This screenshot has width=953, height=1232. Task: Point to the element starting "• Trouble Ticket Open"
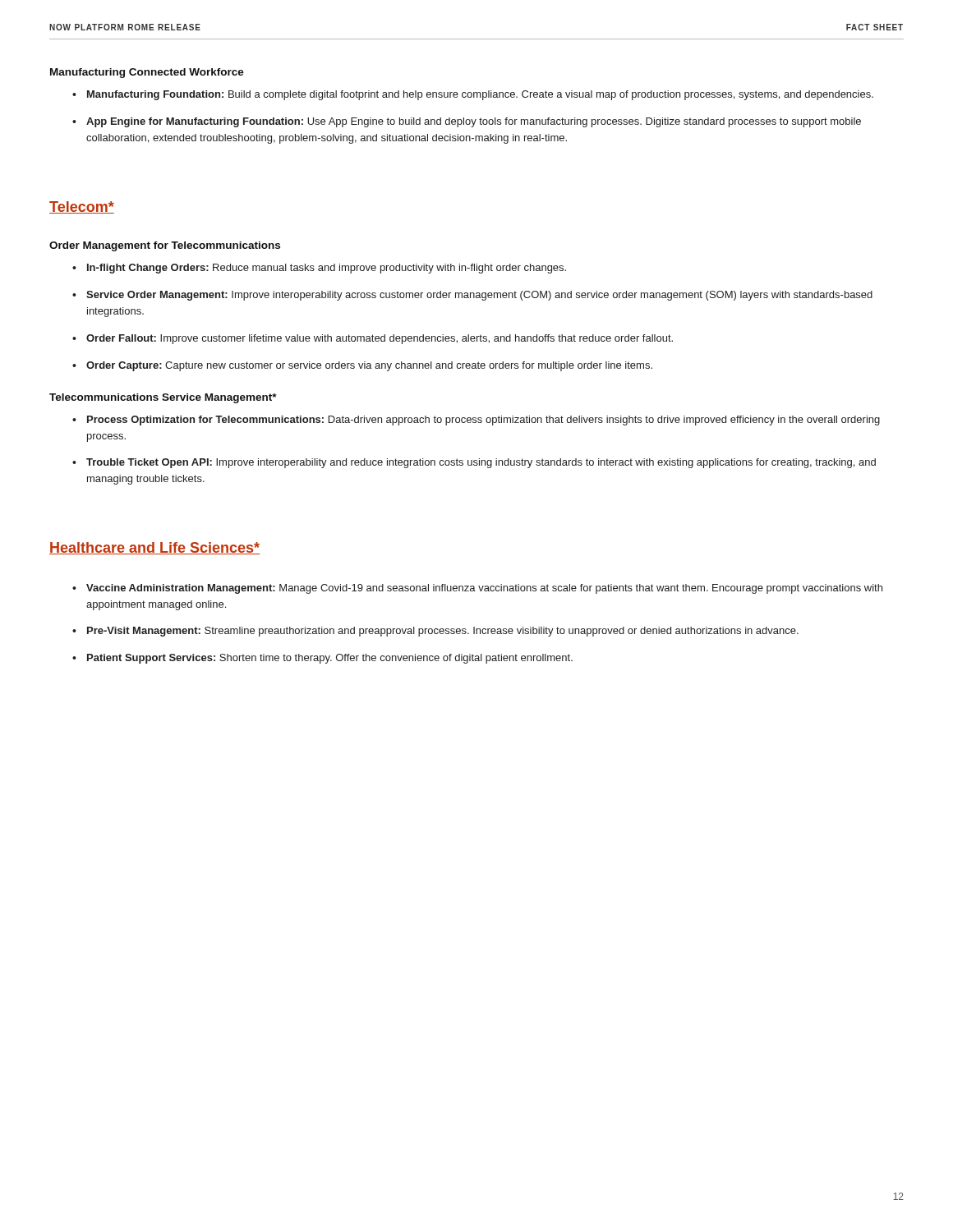[488, 471]
